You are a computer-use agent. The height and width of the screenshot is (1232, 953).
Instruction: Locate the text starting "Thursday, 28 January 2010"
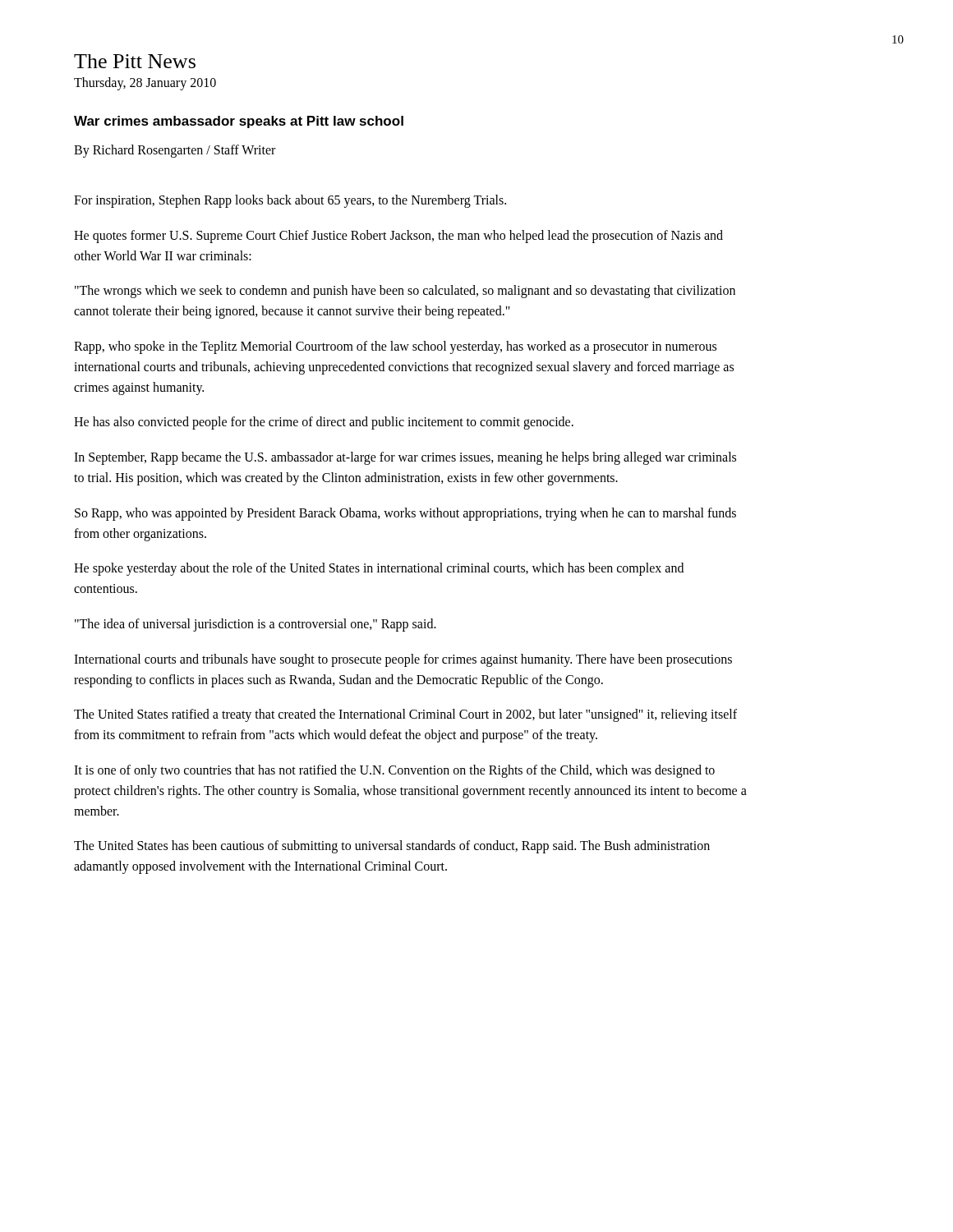145,83
